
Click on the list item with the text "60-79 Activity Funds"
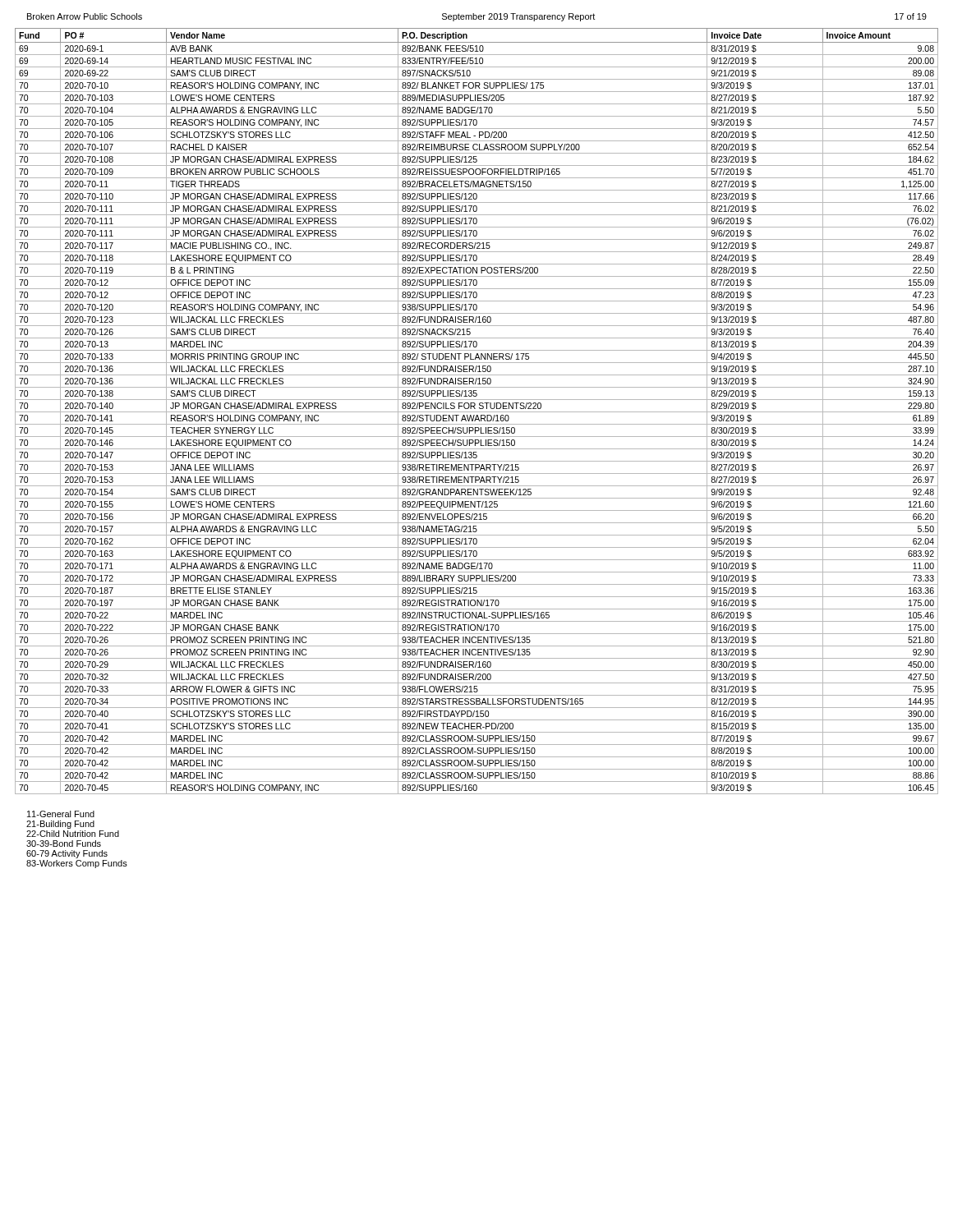(x=67, y=853)
